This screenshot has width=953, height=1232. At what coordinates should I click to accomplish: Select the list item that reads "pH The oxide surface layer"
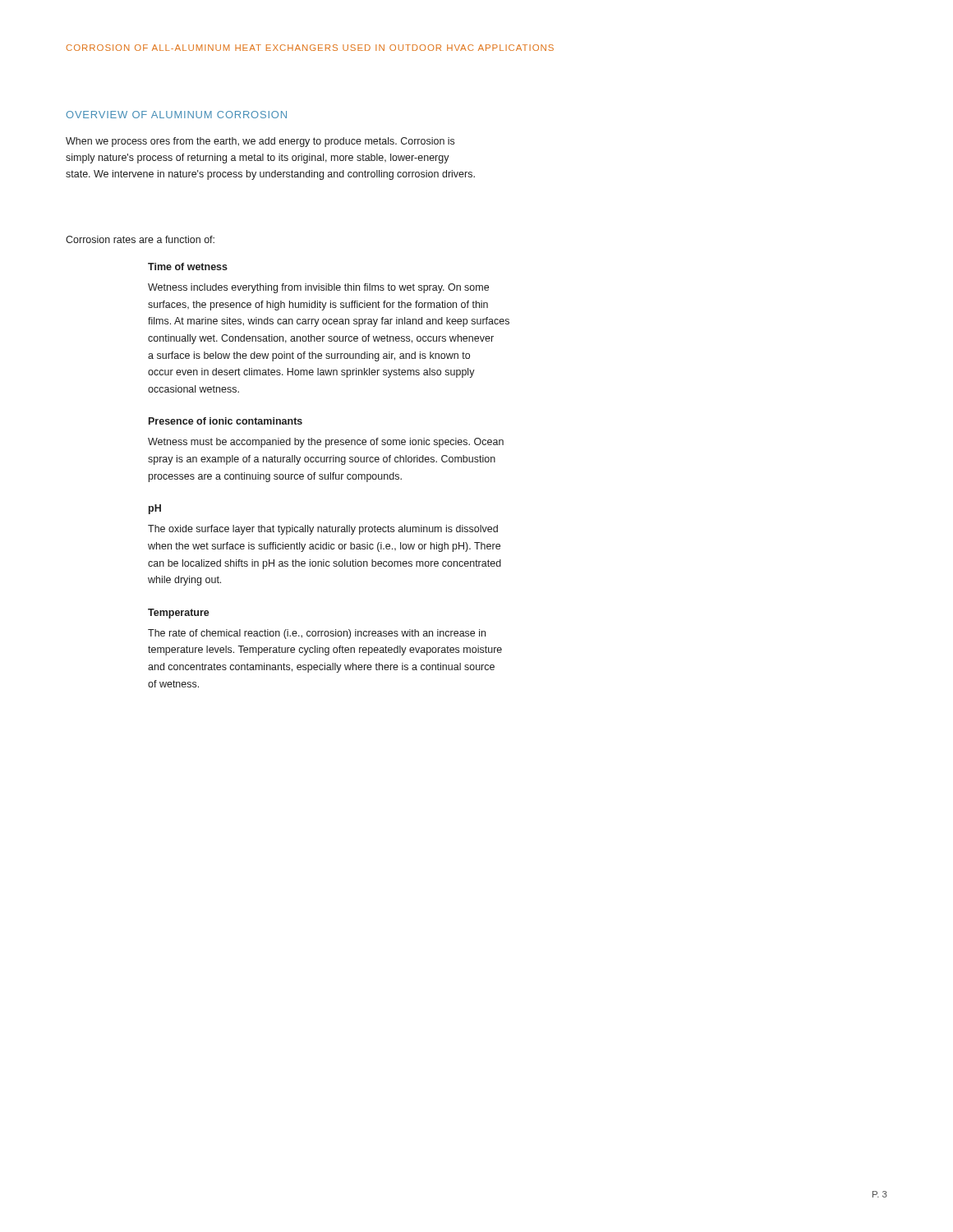[155, 509]
